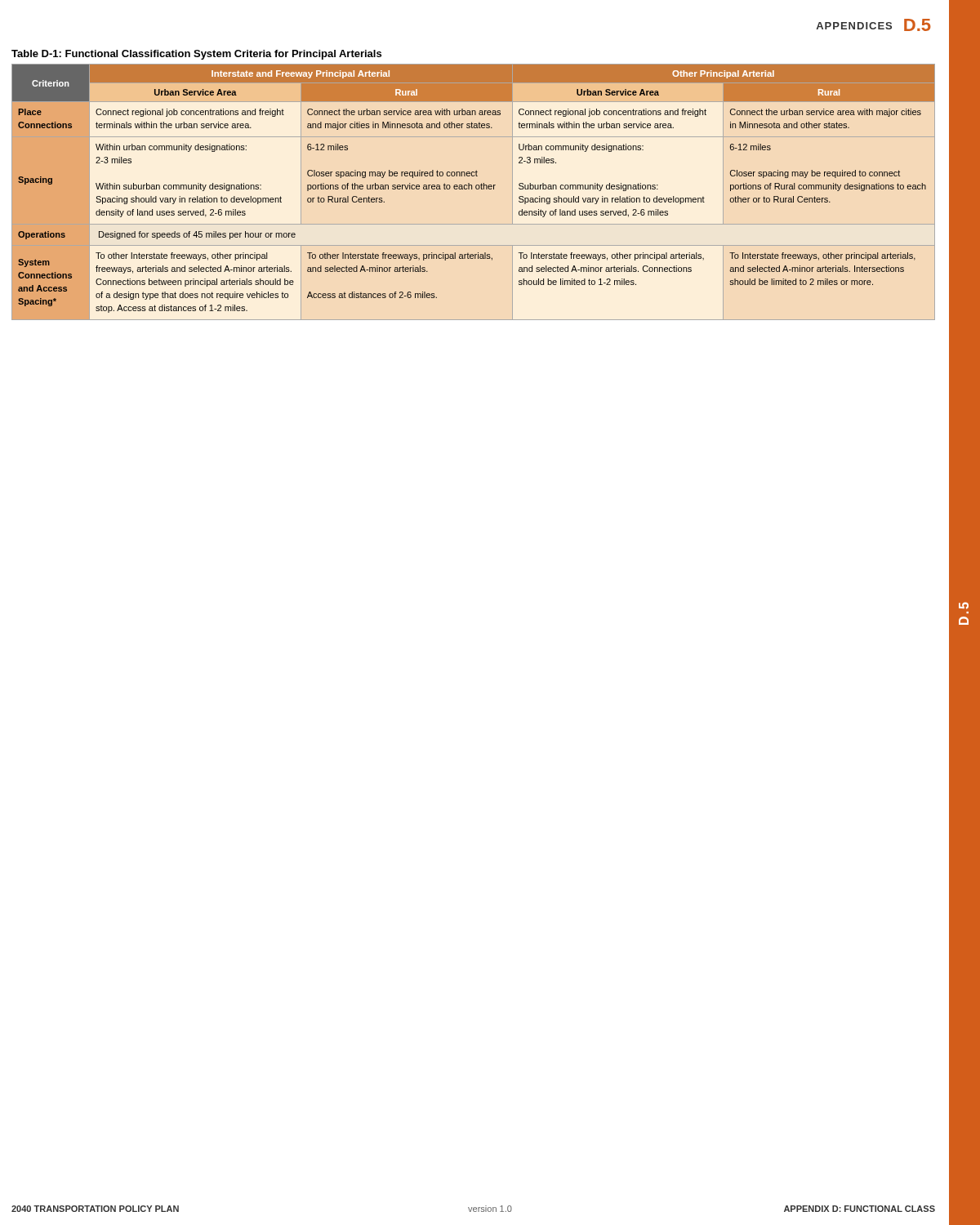Click a table
The image size is (980, 1225).
click(x=473, y=192)
